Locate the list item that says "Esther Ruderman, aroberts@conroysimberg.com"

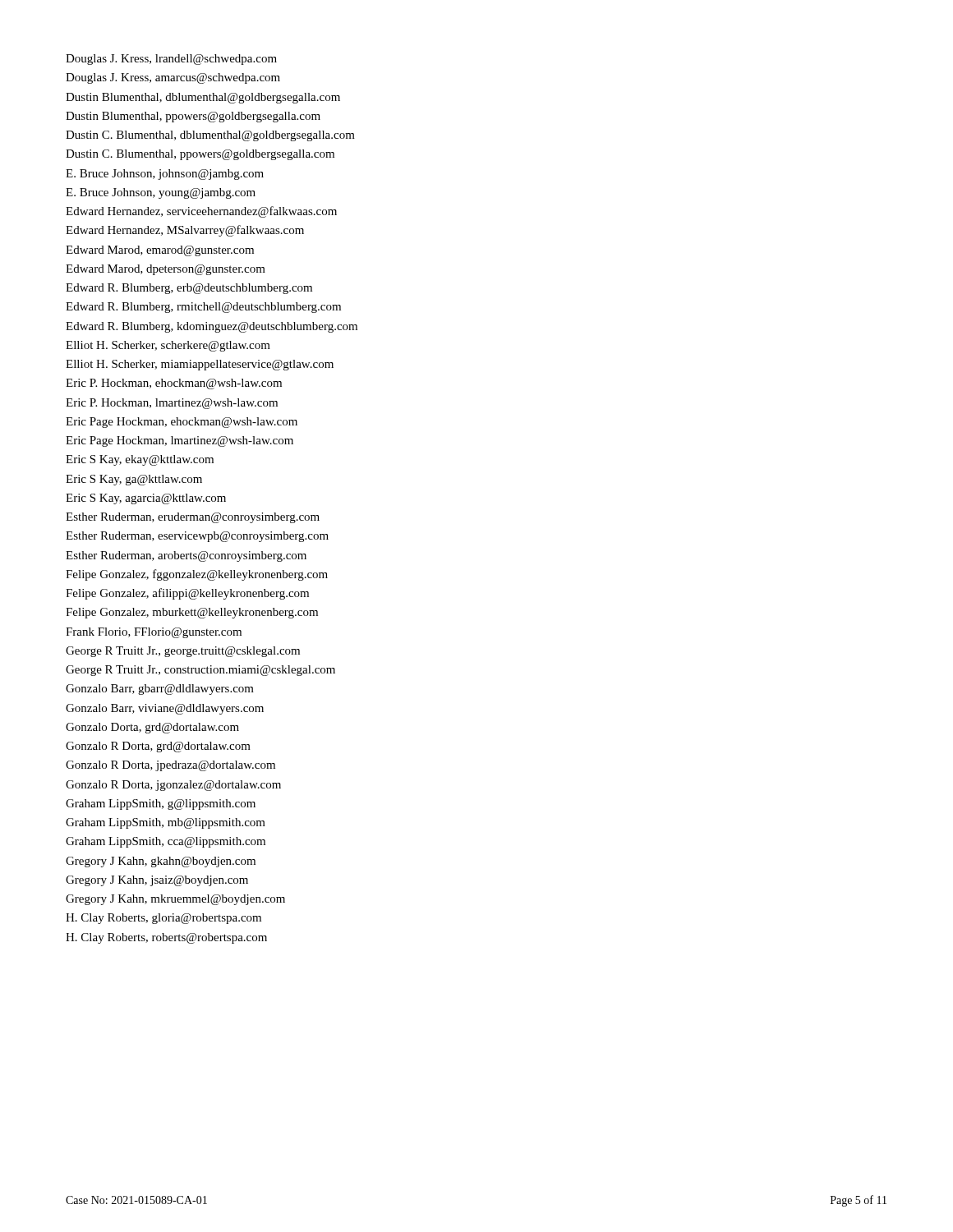pyautogui.click(x=186, y=555)
